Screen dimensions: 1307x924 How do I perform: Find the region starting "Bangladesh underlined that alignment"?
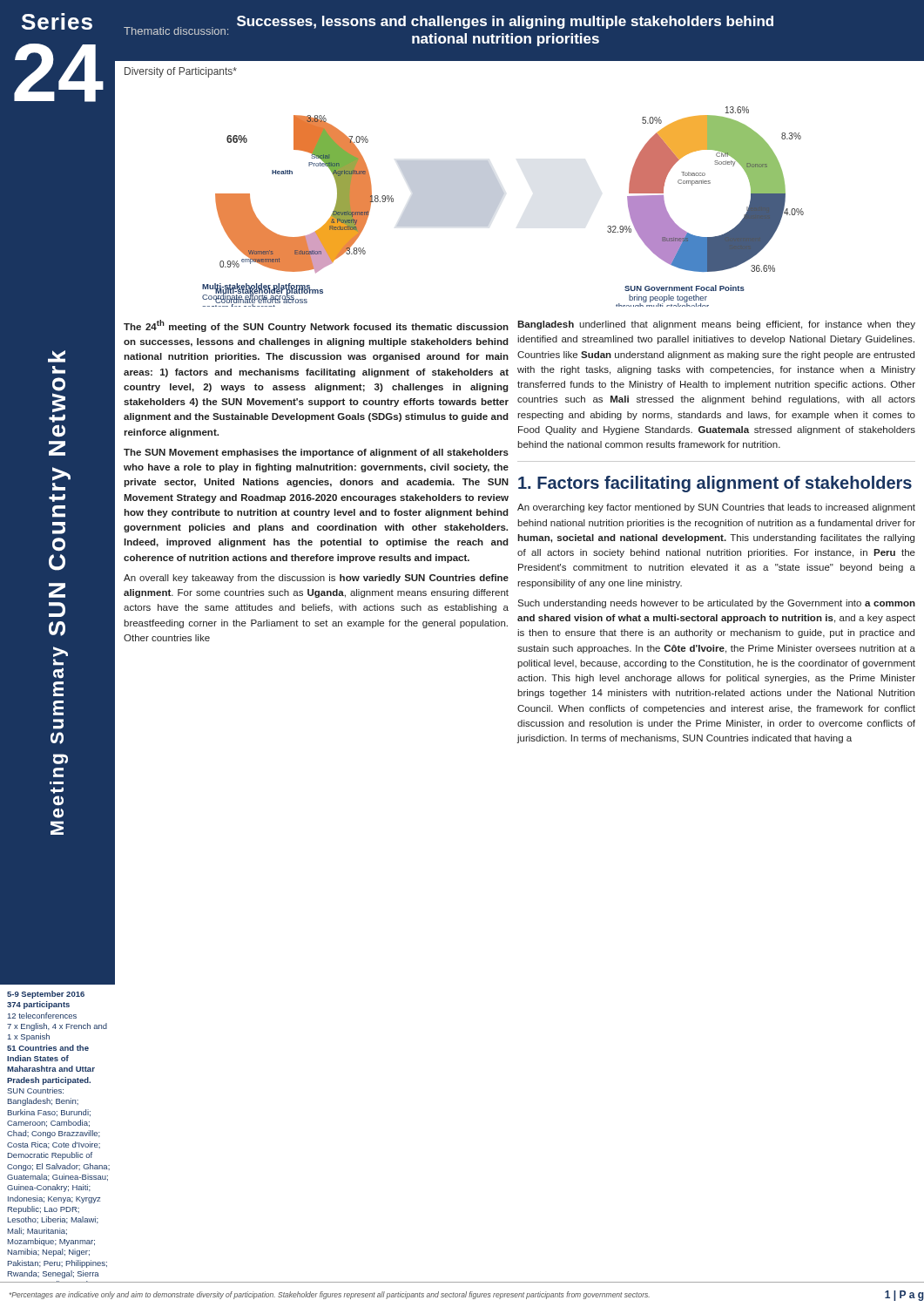pos(716,384)
